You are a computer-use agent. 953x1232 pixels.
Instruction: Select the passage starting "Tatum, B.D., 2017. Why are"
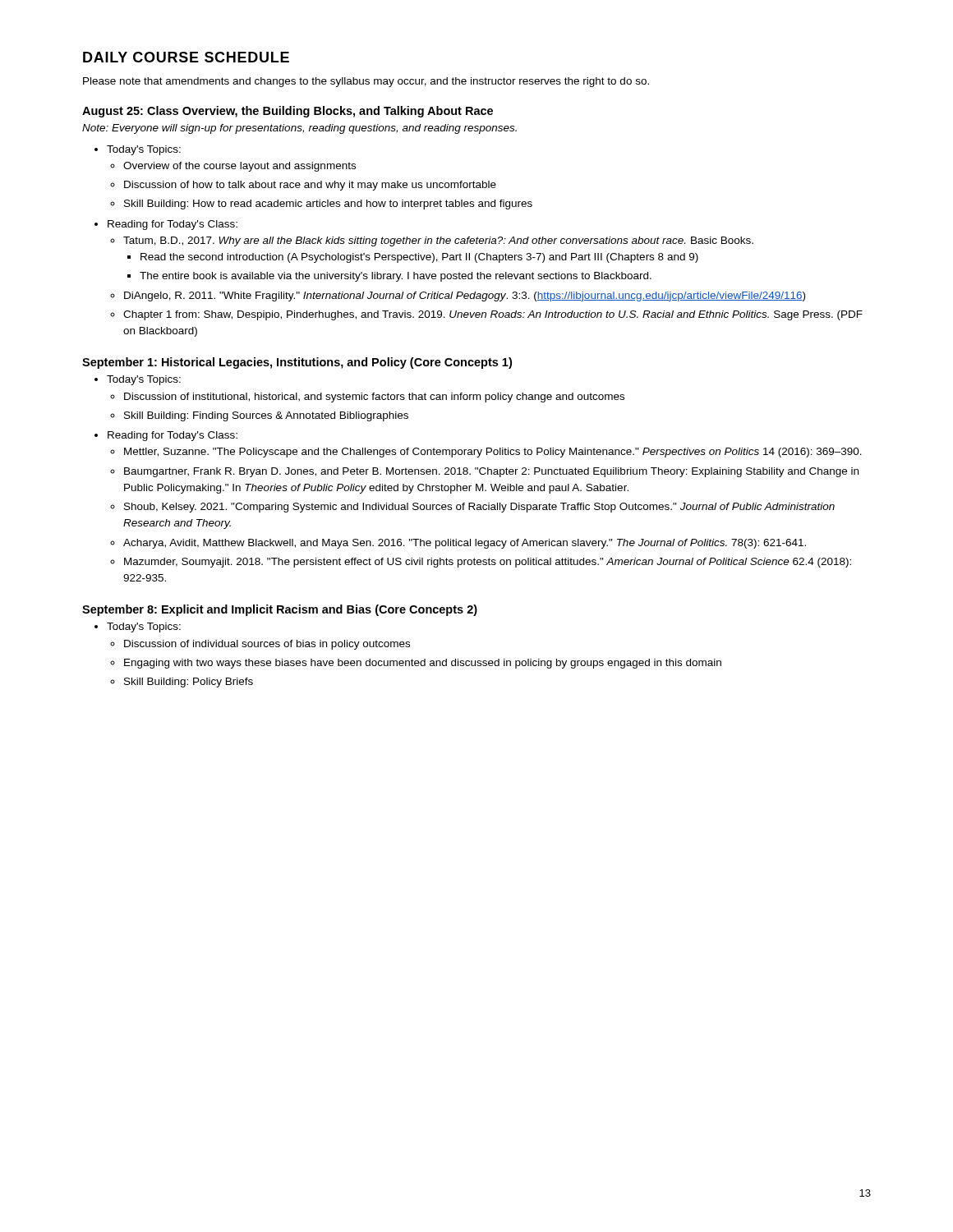[x=497, y=259]
